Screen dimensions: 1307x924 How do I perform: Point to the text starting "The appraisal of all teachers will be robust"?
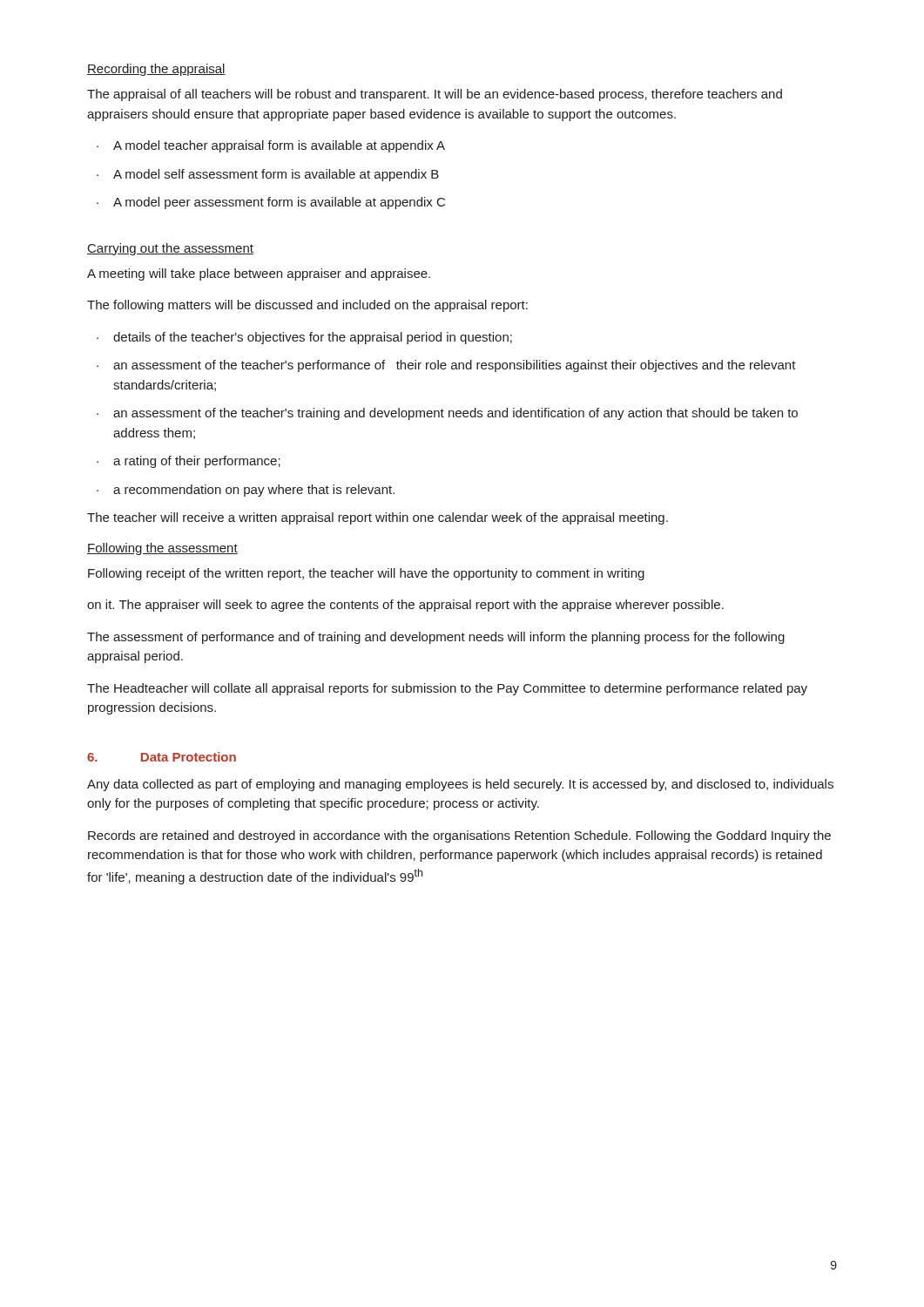click(462, 104)
